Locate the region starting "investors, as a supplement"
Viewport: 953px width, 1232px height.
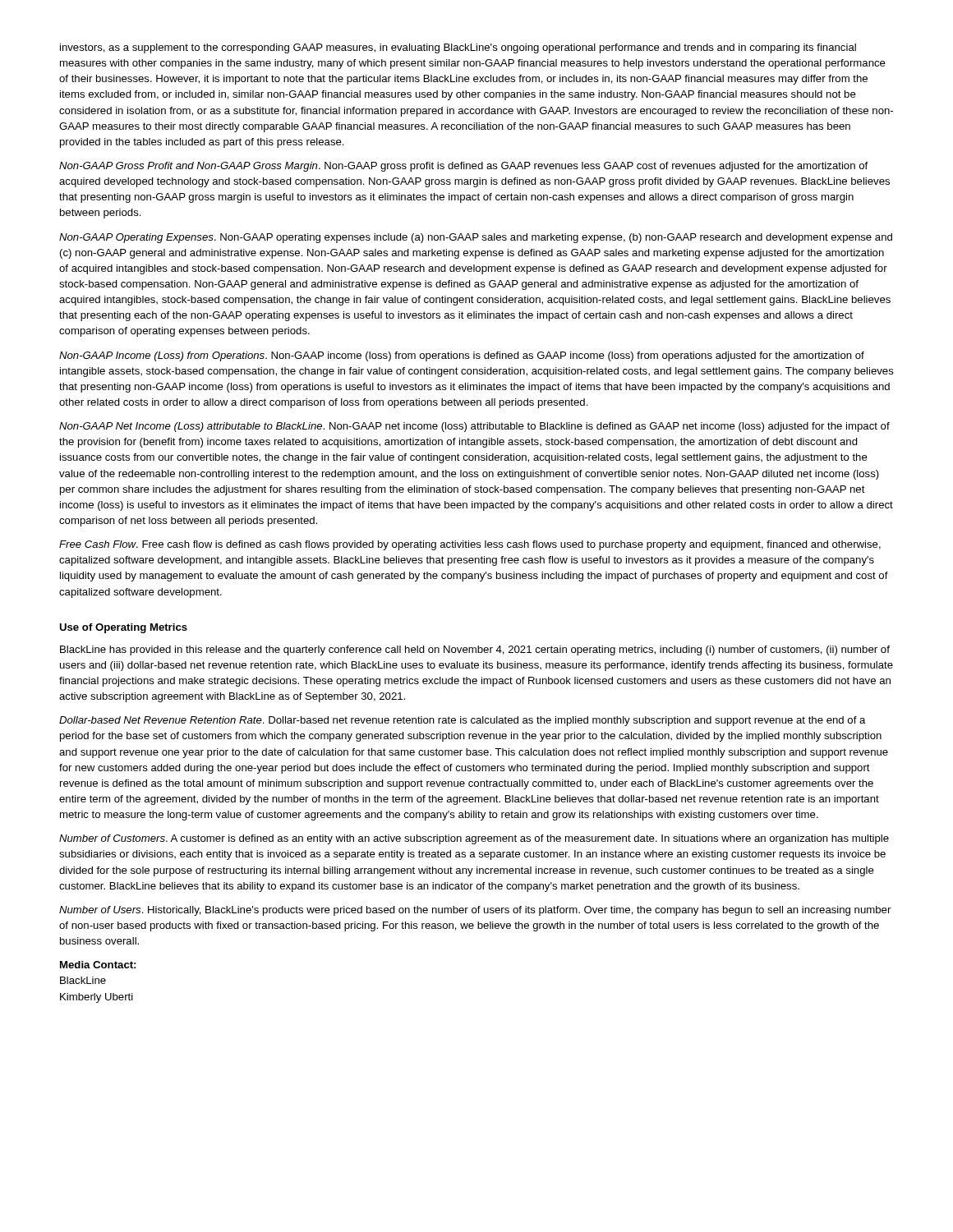(x=476, y=94)
